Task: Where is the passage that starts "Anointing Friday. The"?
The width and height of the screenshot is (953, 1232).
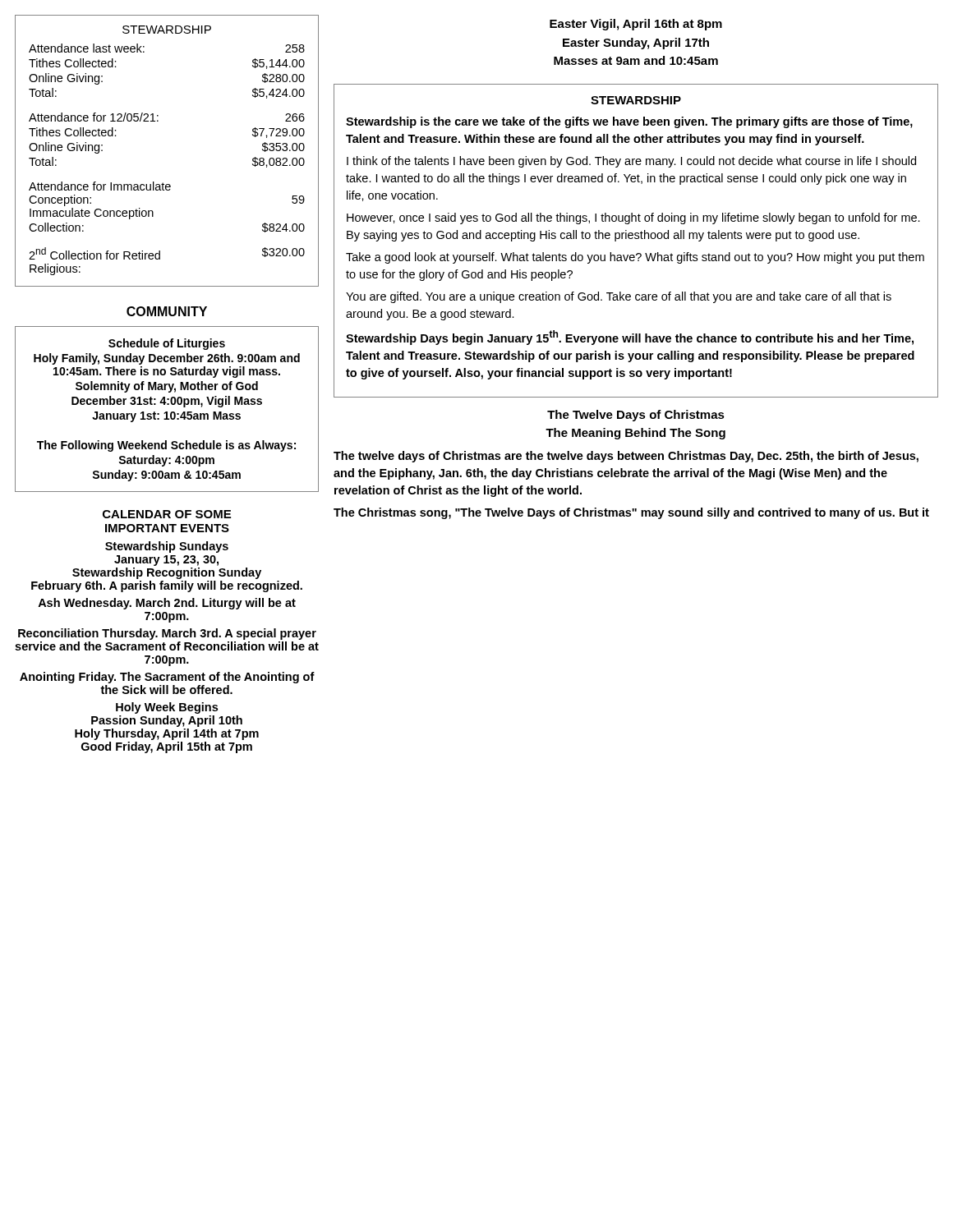Action: click(167, 683)
